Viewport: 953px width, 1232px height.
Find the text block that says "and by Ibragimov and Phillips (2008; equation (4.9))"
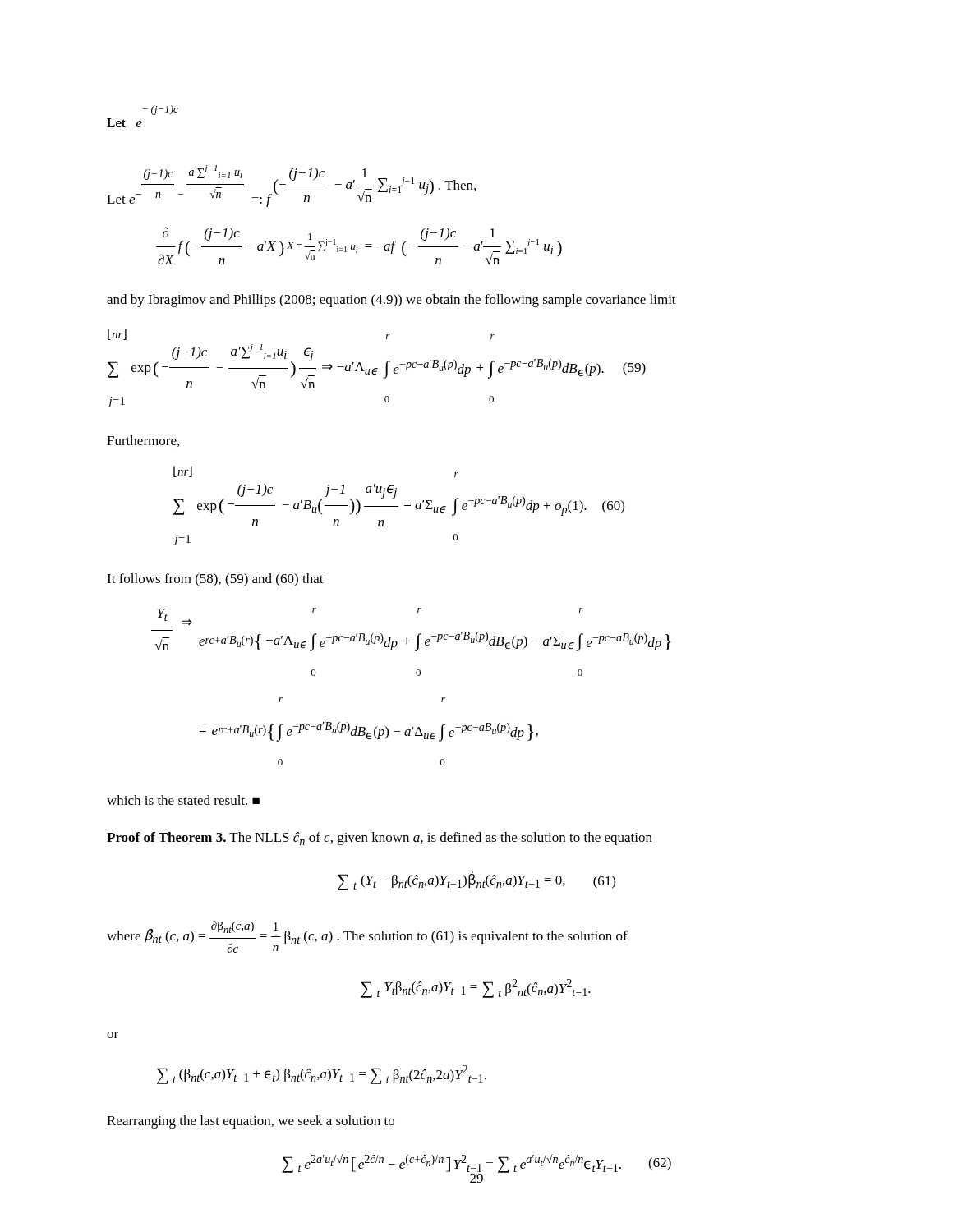click(391, 300)
